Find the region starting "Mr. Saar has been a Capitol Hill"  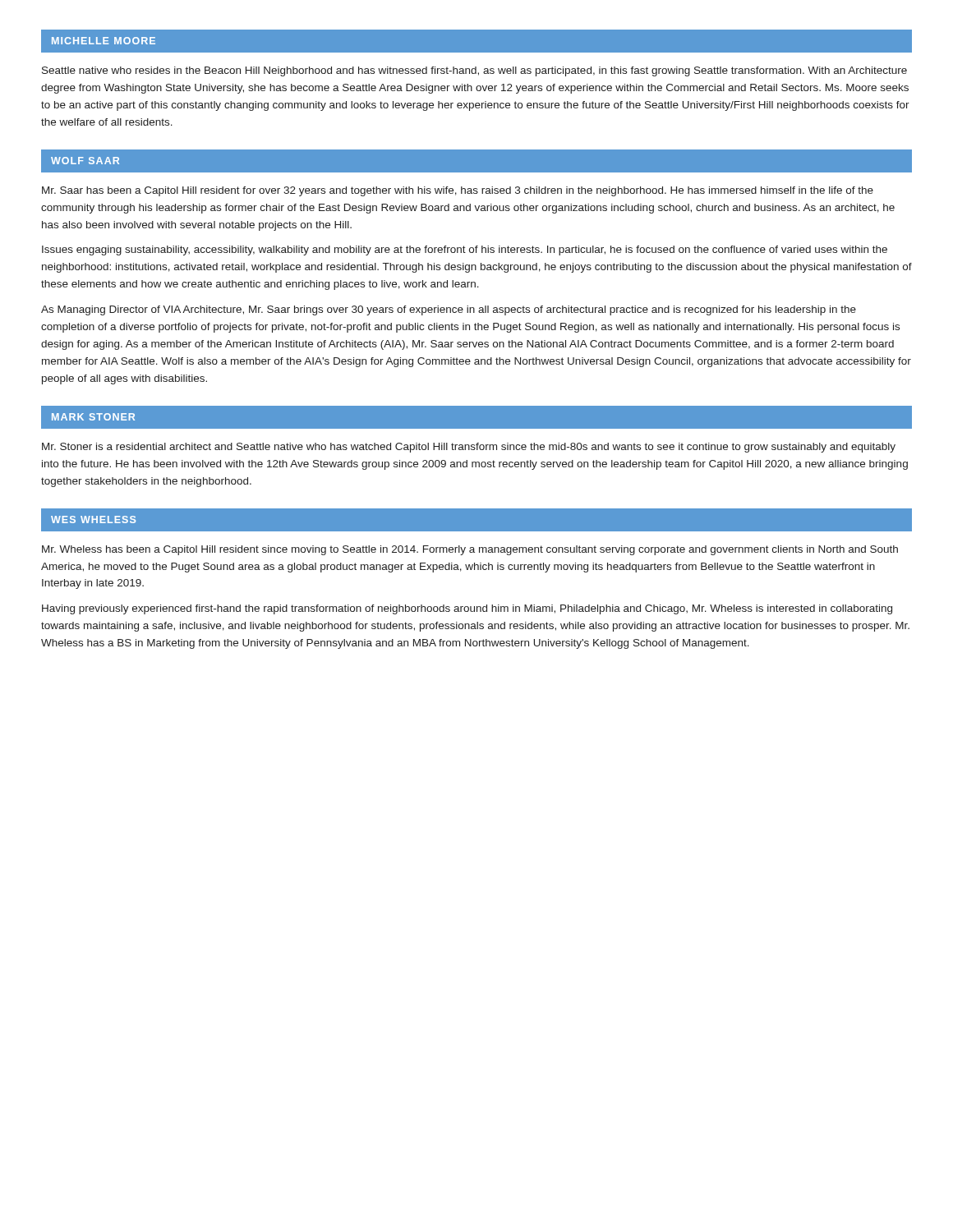coord(468,207)
